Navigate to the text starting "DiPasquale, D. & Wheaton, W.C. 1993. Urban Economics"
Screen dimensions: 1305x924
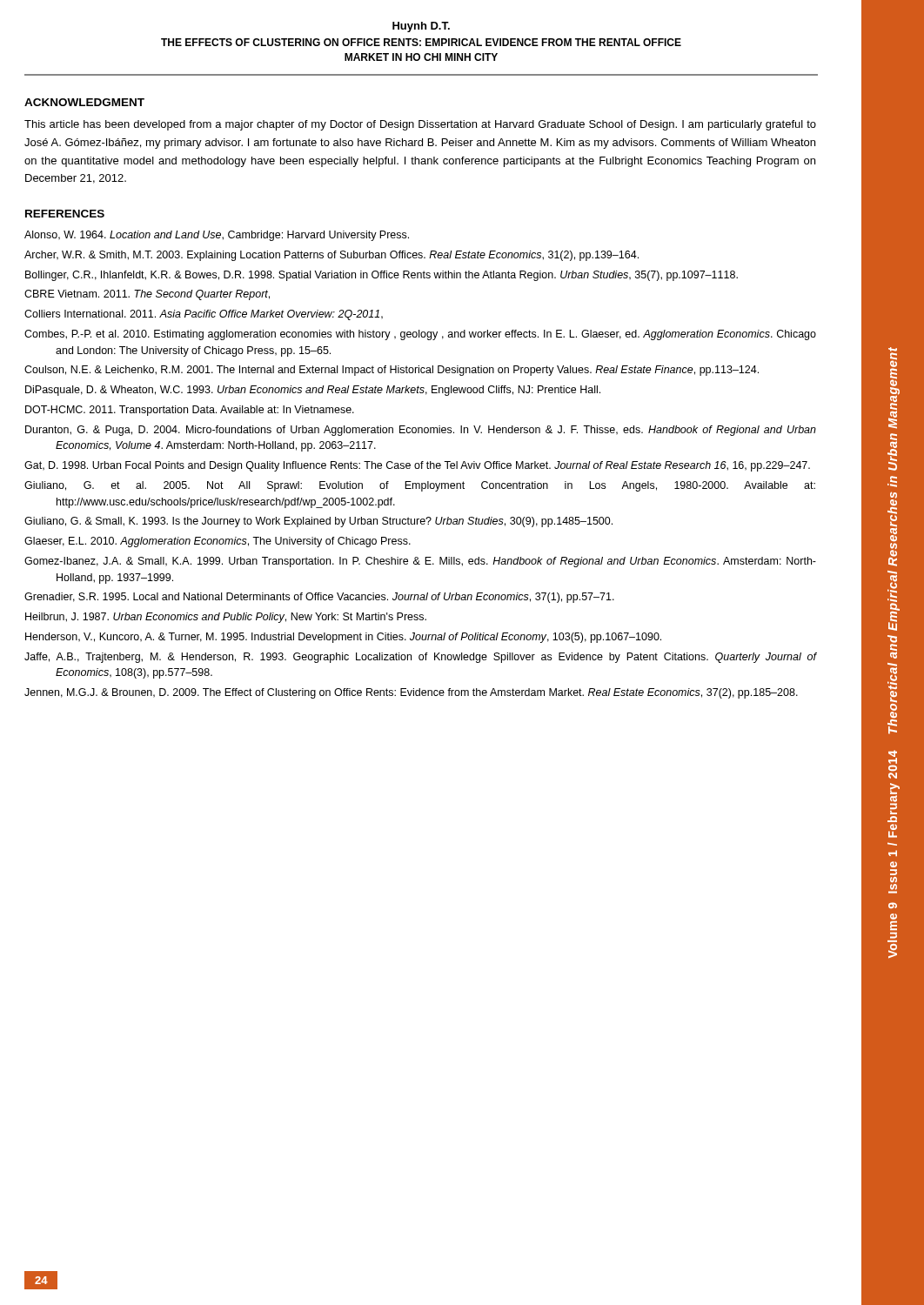(x=313, y=390)
